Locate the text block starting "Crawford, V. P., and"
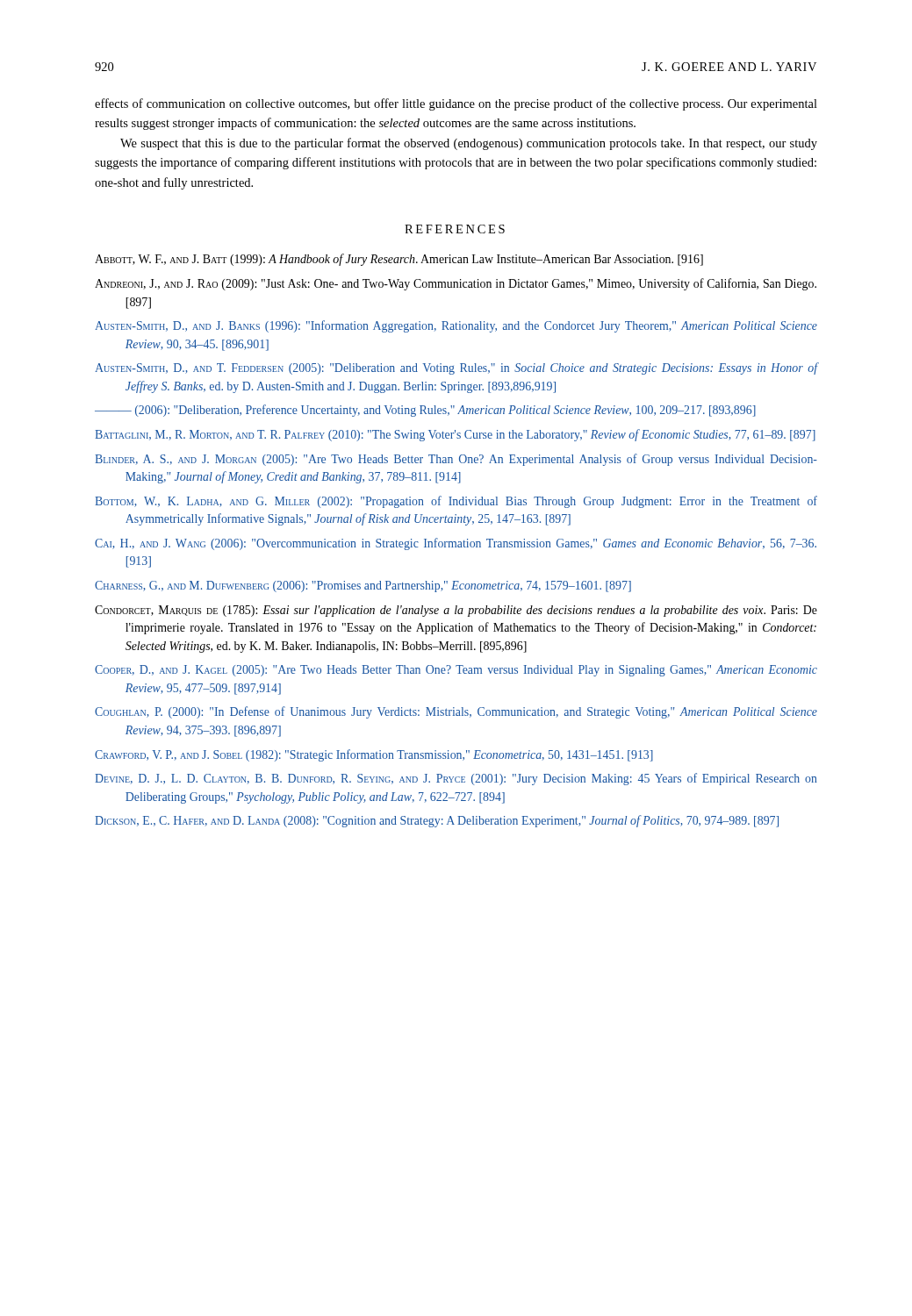 (x=374, y=755)
